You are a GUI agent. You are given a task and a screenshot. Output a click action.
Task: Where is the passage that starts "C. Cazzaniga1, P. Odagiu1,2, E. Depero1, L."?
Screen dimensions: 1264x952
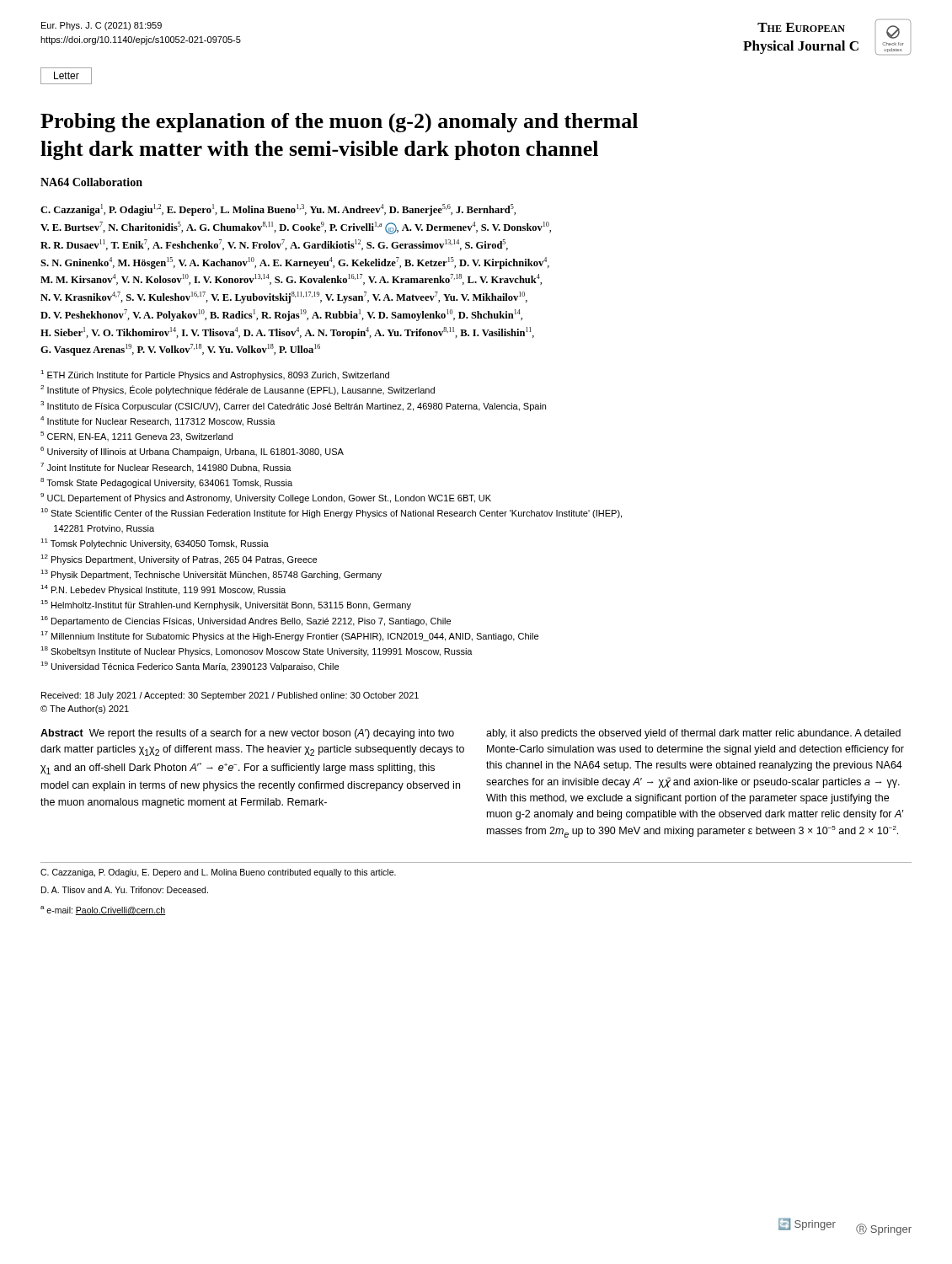tap(296, 280)
